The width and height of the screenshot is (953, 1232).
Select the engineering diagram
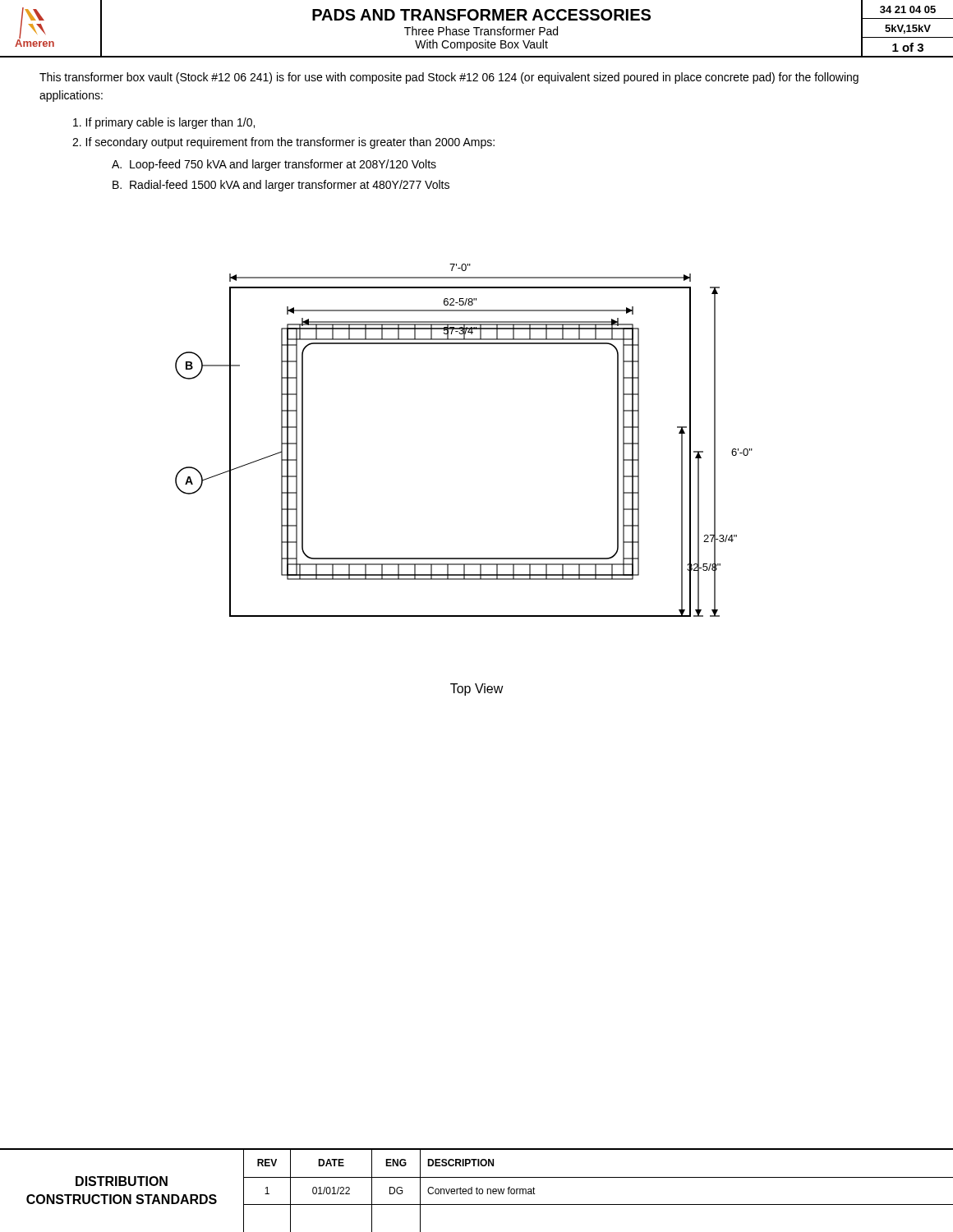pyautogui.click(x=476, y=464)
